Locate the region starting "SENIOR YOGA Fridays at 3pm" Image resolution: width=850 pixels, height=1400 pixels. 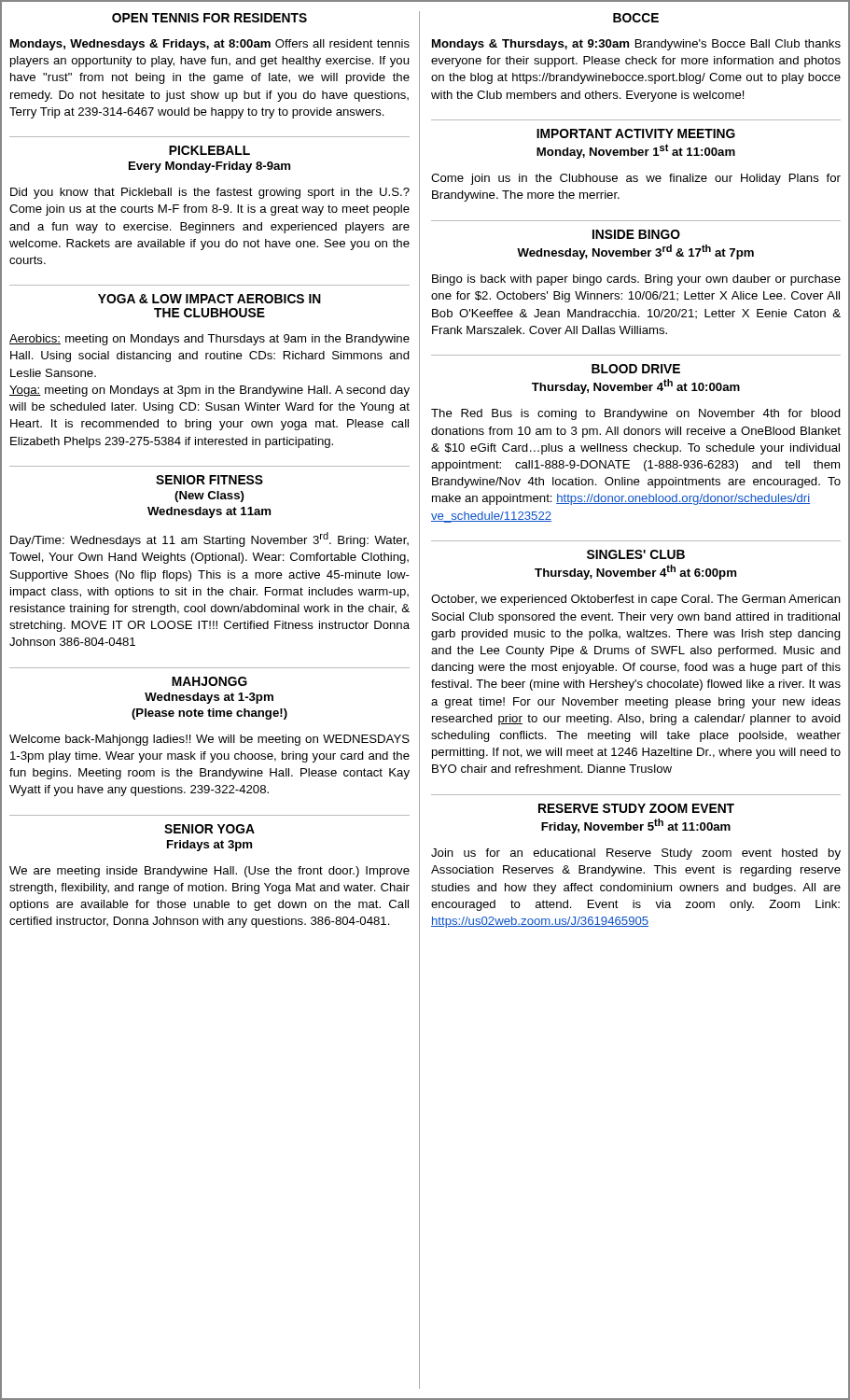tap(209, 836)
